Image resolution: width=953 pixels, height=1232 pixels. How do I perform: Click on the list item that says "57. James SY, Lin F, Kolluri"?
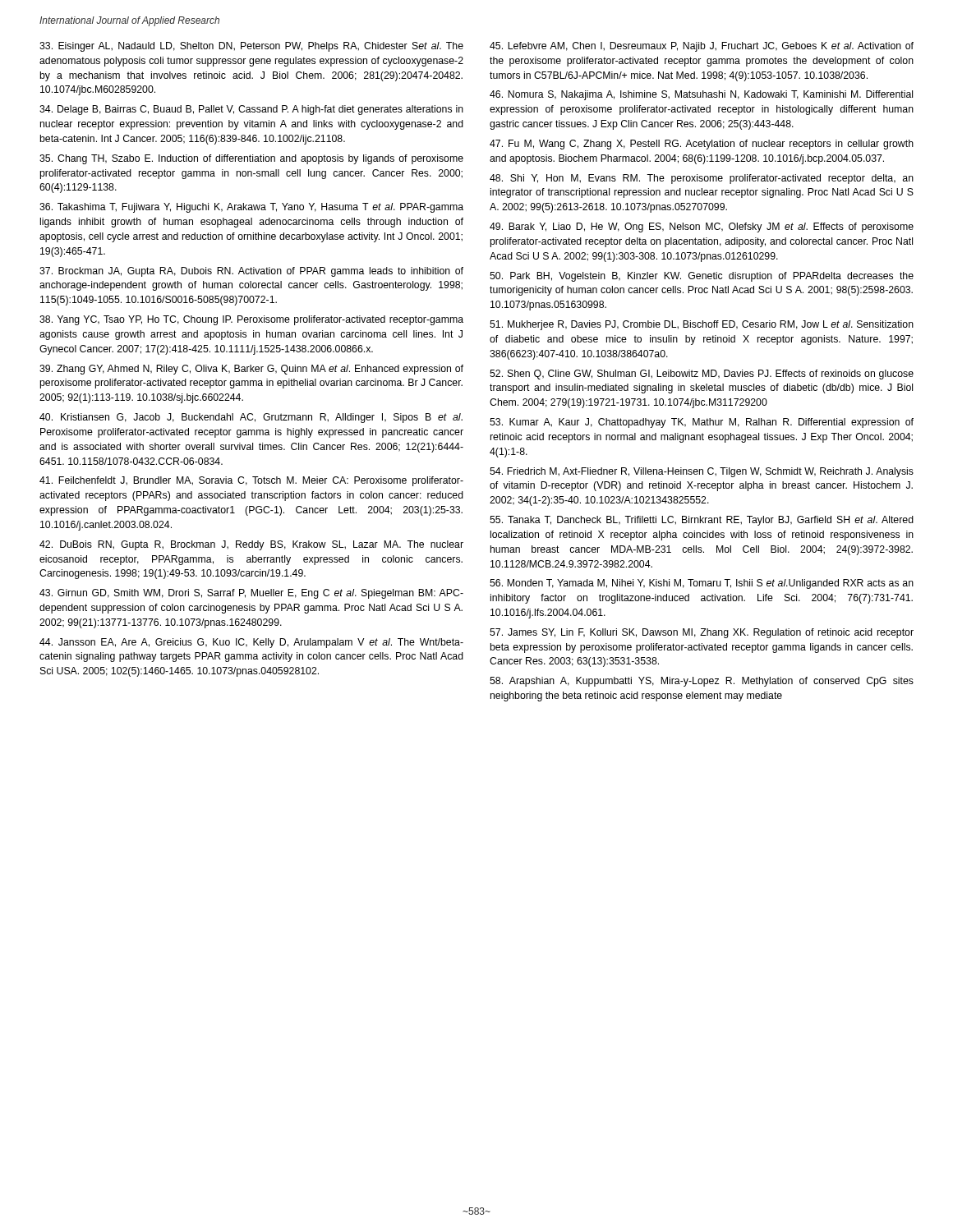702,647
